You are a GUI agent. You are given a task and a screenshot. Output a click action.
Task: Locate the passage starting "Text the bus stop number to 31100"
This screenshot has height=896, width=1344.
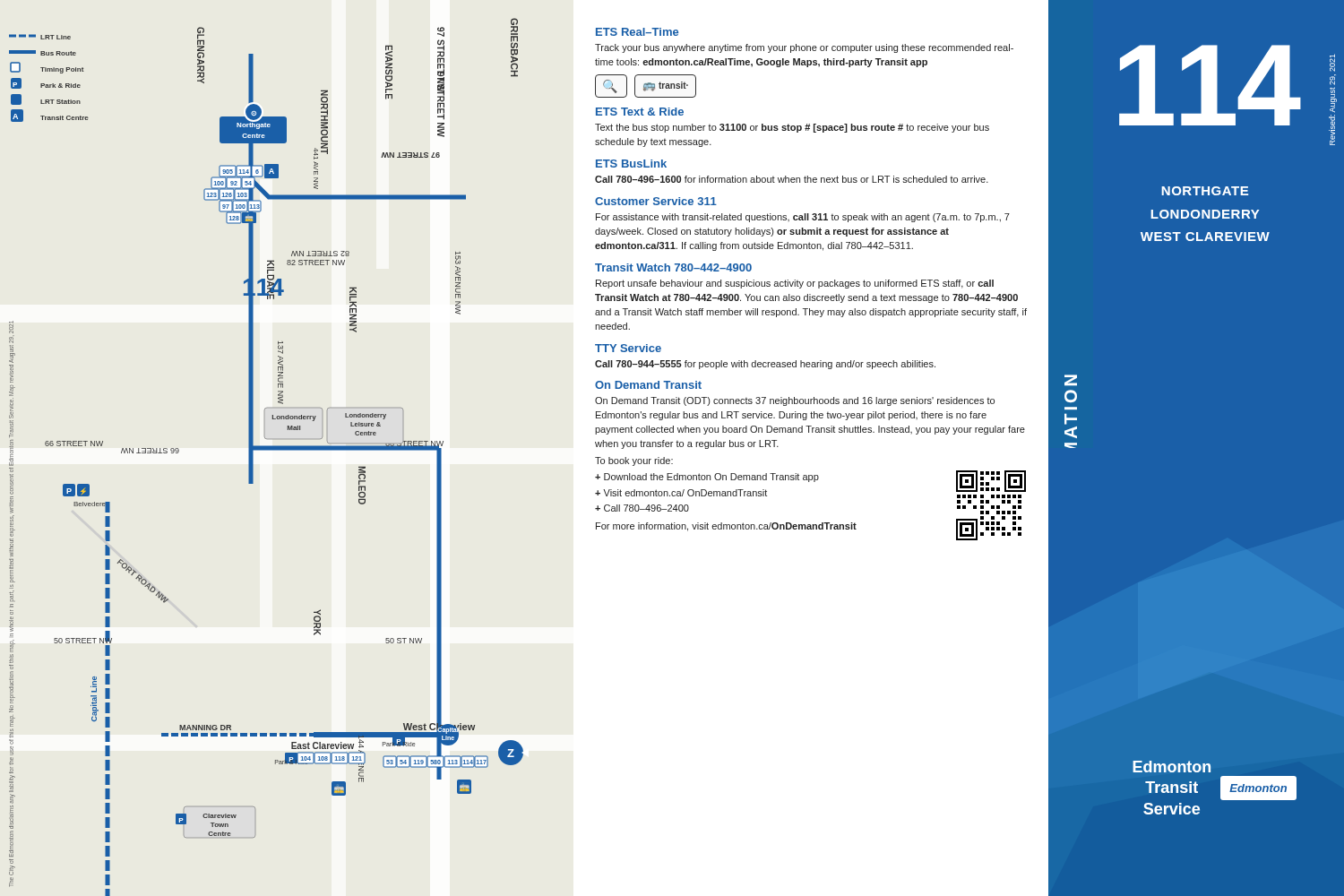coord(792,135)
